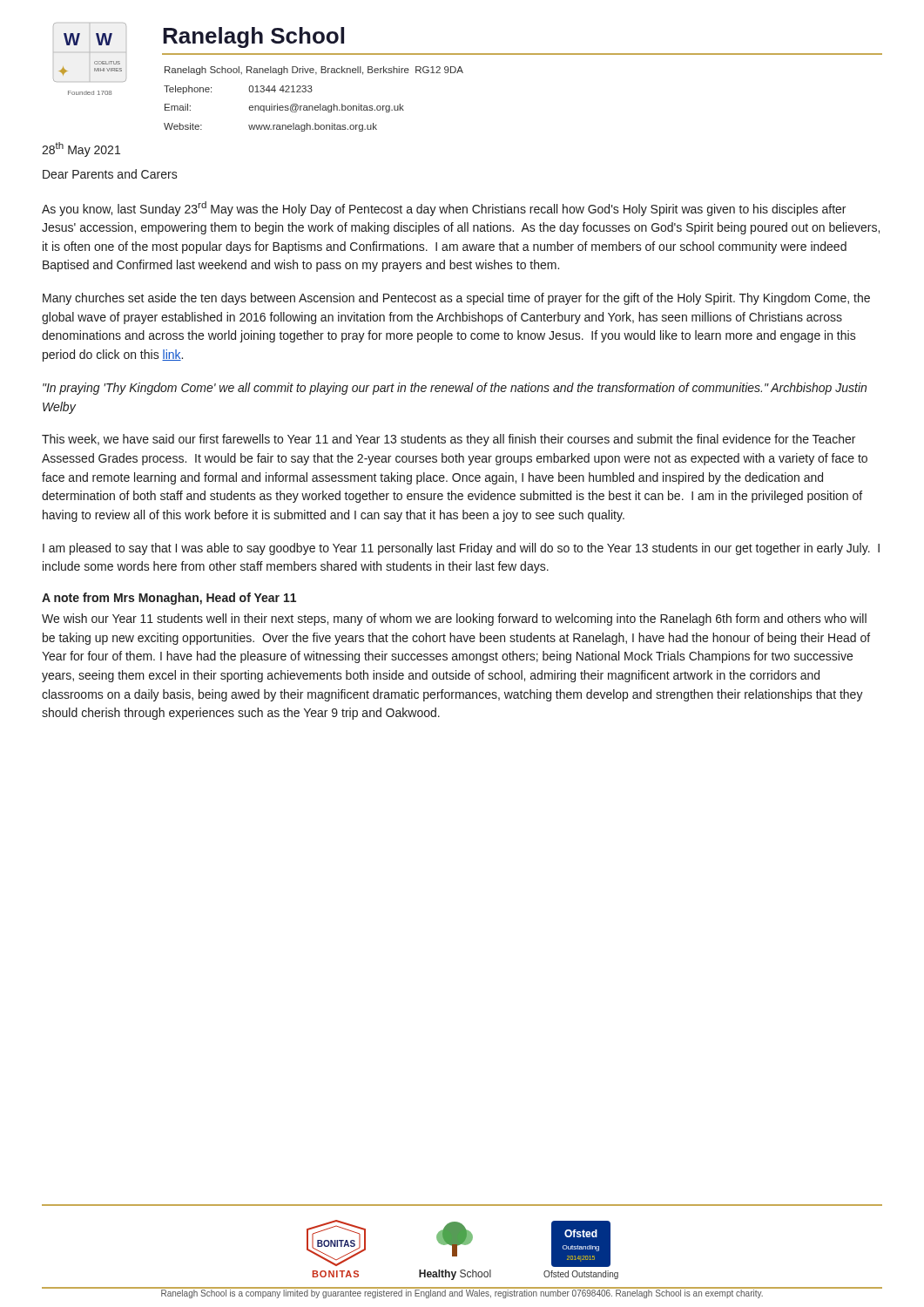Locate the text block with the text "Many churches set aside the ten days between"
The image size is (924, 1307).
pyautogui.click(x=456, y=326)
